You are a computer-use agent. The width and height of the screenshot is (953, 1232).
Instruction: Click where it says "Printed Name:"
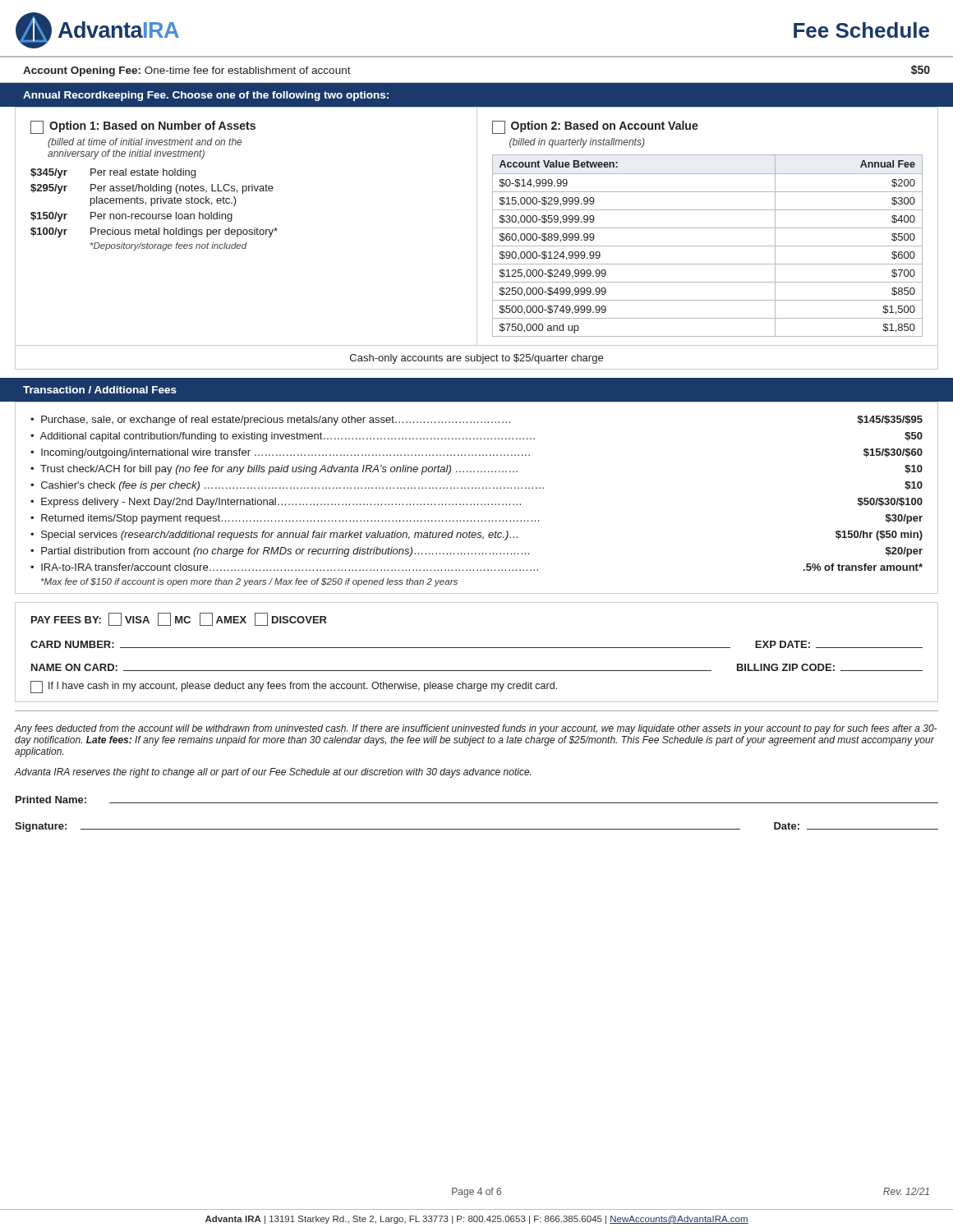(x=476, y=798)
